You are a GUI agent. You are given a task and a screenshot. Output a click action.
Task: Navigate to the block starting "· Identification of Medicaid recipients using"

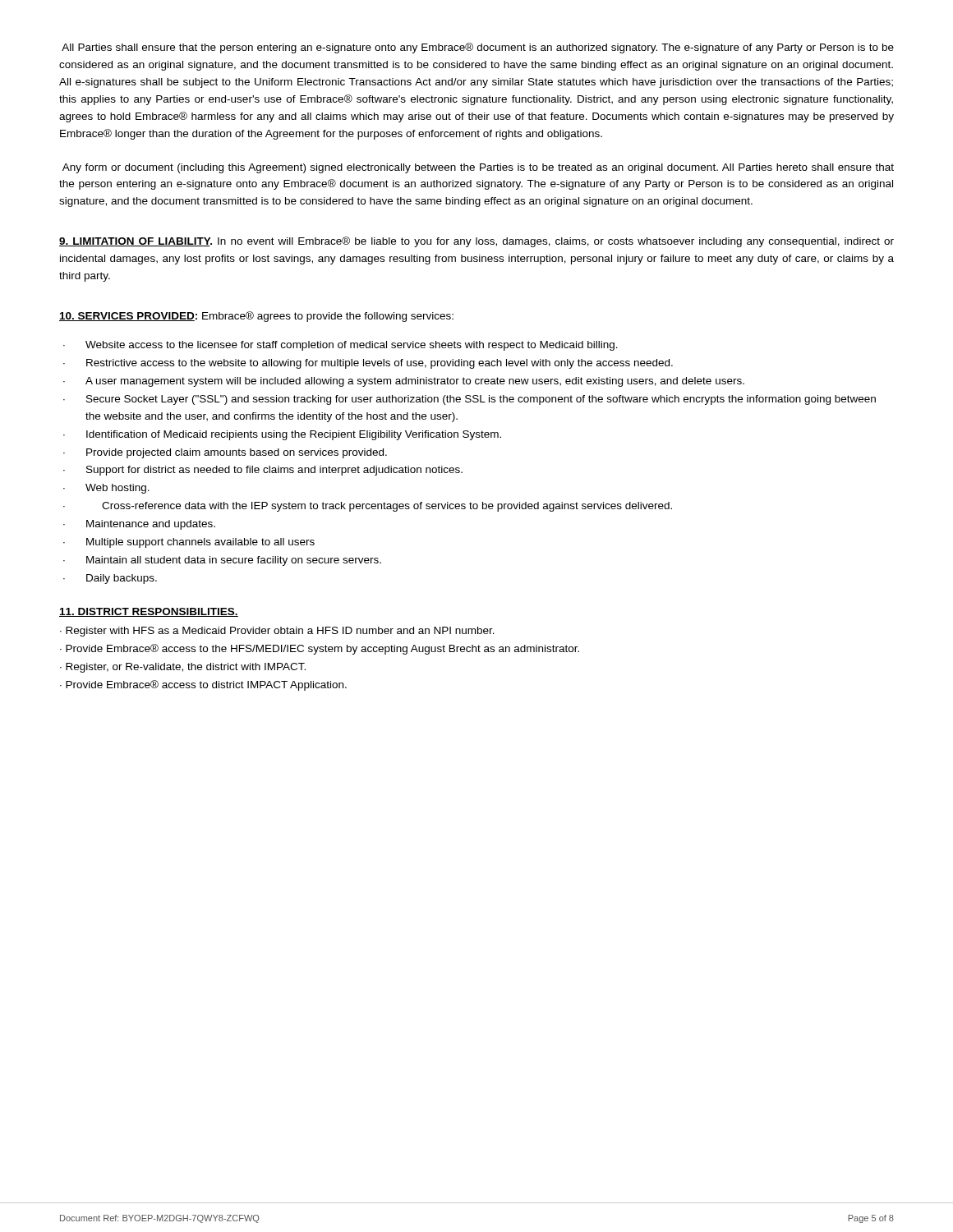click(x=476, y=435)
